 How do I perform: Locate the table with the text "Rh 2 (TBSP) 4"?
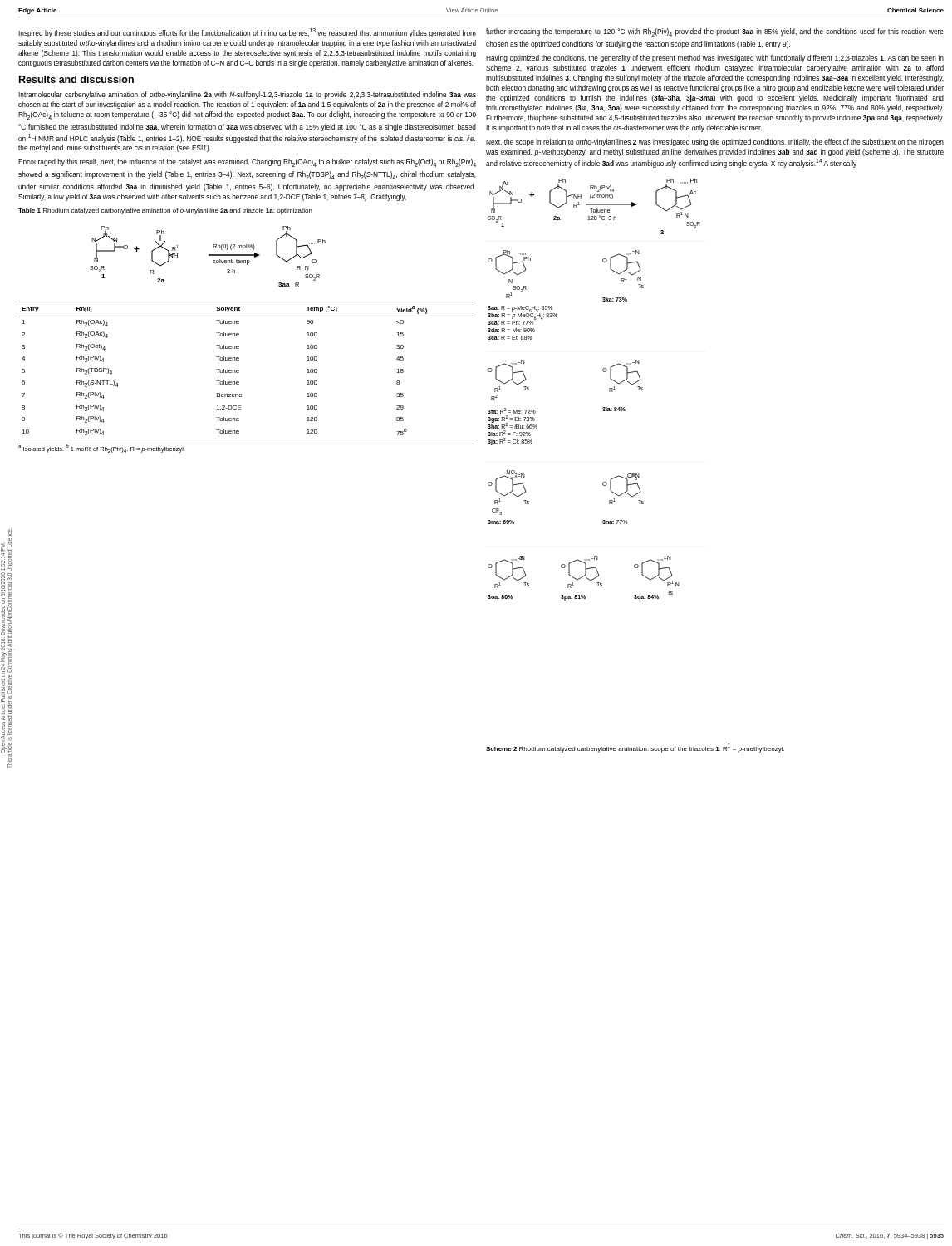(x=247, y=370)
